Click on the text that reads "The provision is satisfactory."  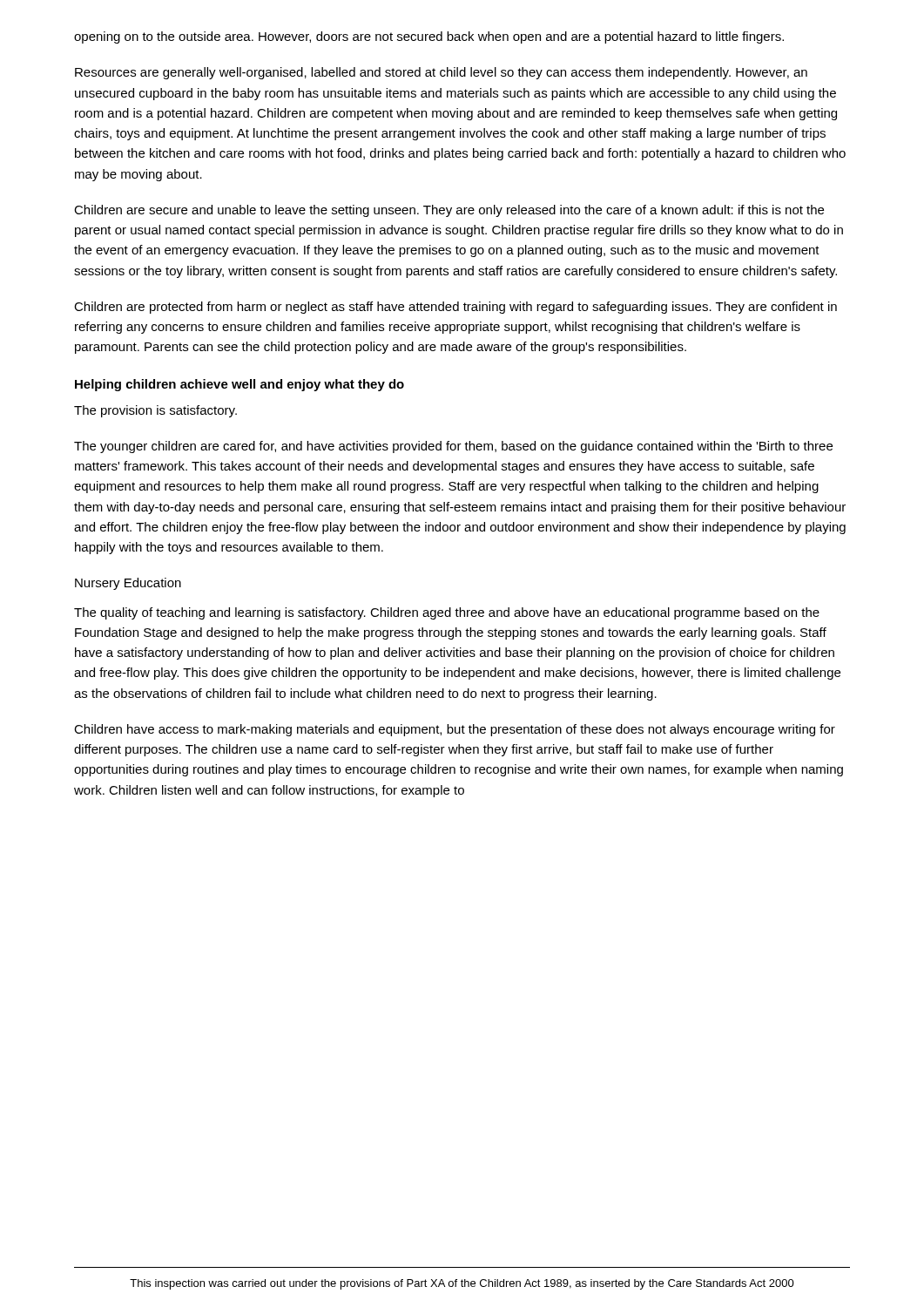(x=156, y=410)
